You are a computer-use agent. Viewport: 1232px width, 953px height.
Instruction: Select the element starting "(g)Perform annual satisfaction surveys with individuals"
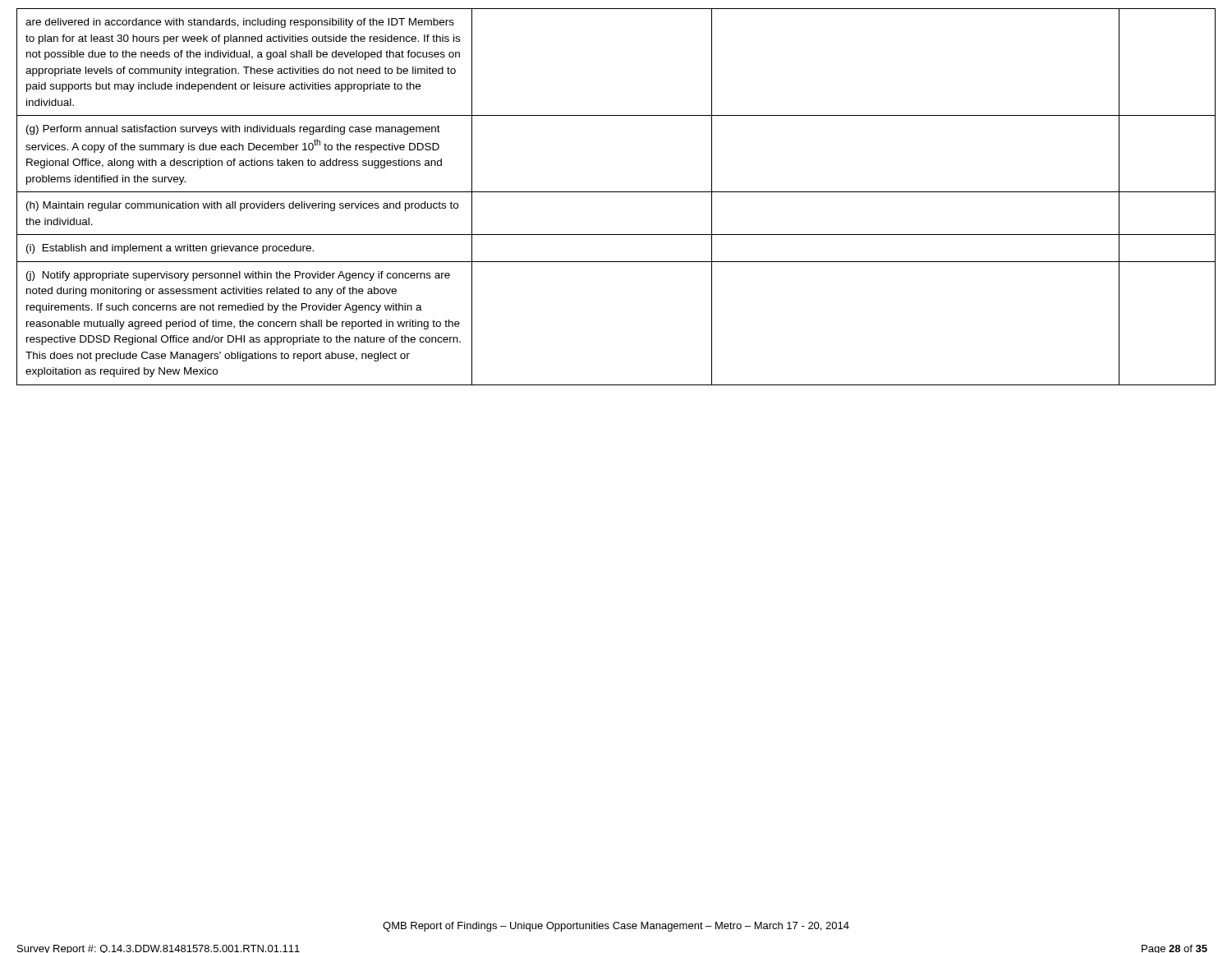pos(234,153)
